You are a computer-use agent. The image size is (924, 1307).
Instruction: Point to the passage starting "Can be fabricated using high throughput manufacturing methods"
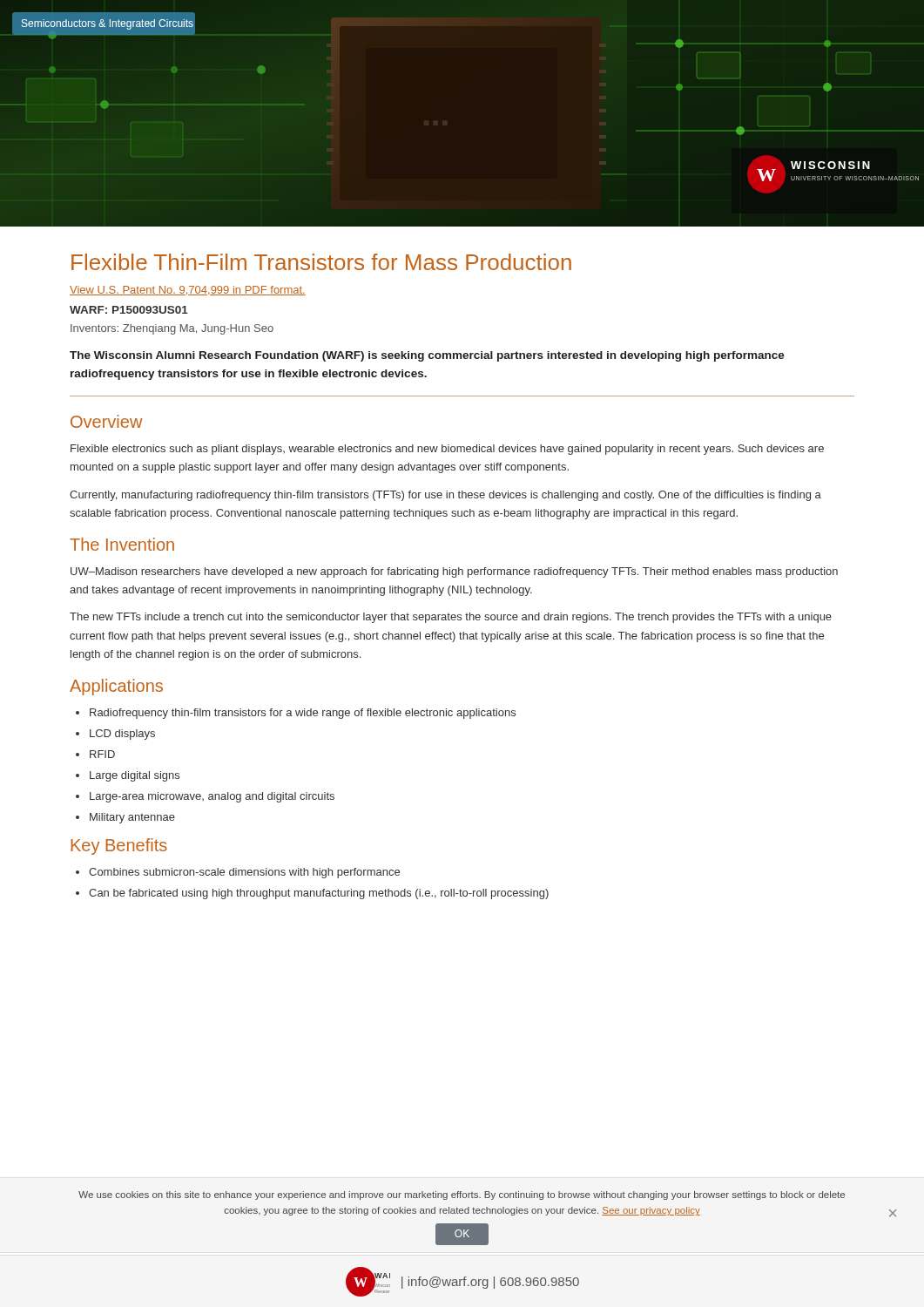[319, 893]
